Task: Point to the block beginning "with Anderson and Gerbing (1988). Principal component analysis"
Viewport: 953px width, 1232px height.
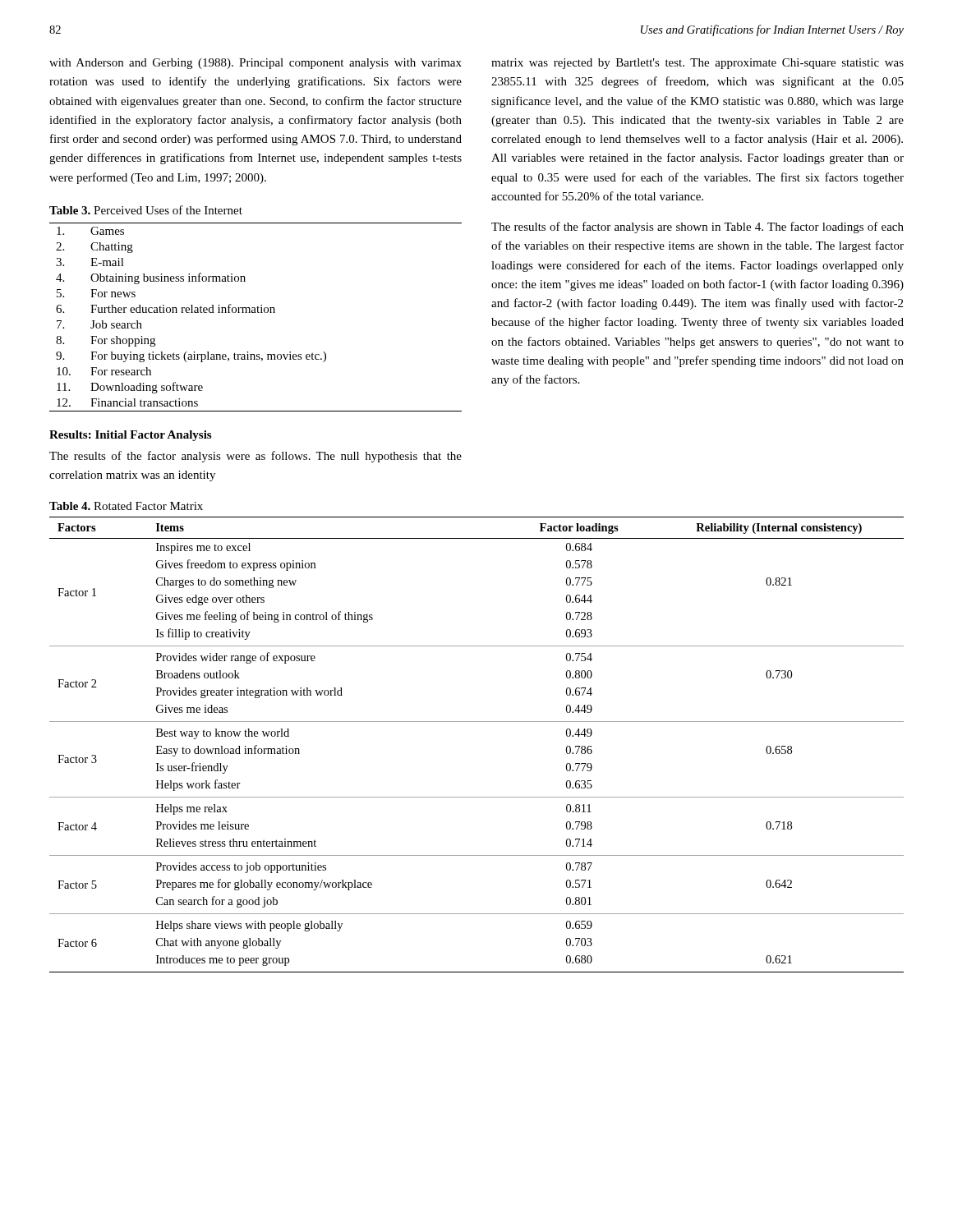Action: [255, 120]
